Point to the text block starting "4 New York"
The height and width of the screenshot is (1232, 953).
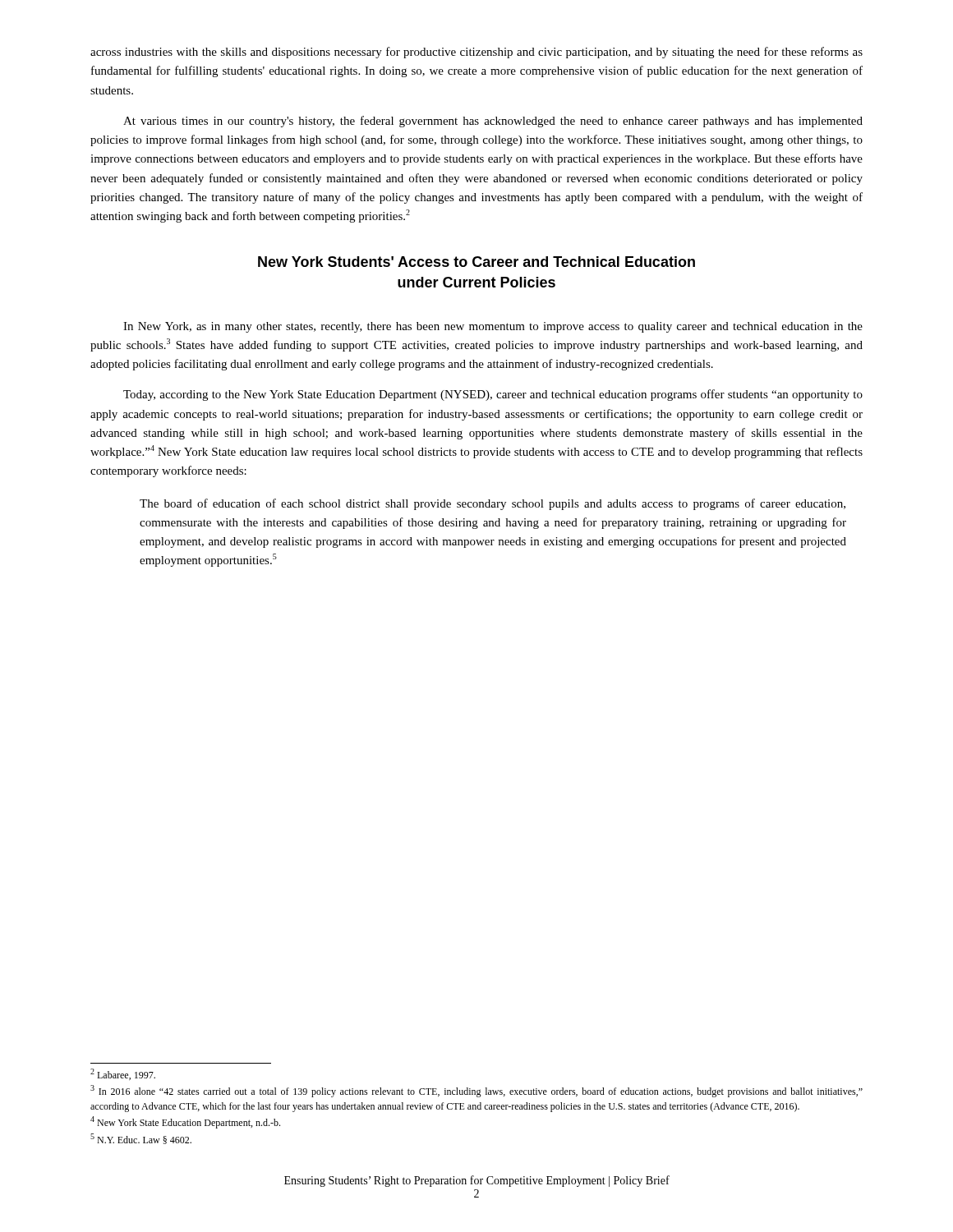click(186, 1122)
